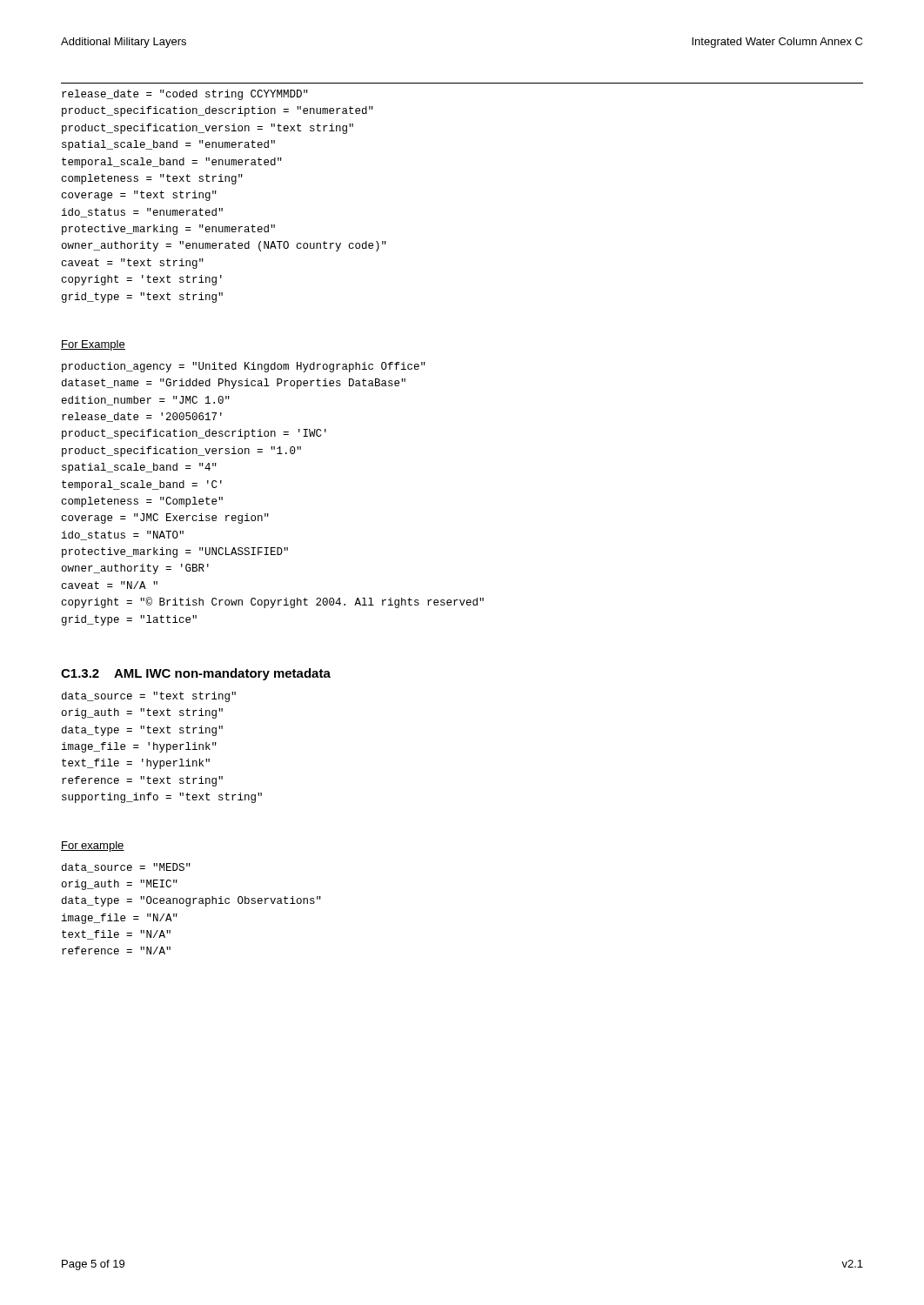This screenshot has height=1305, width=924.
Task: Find the text block starting "For example"
Action: pyautogui.click(x=92, y=845)
